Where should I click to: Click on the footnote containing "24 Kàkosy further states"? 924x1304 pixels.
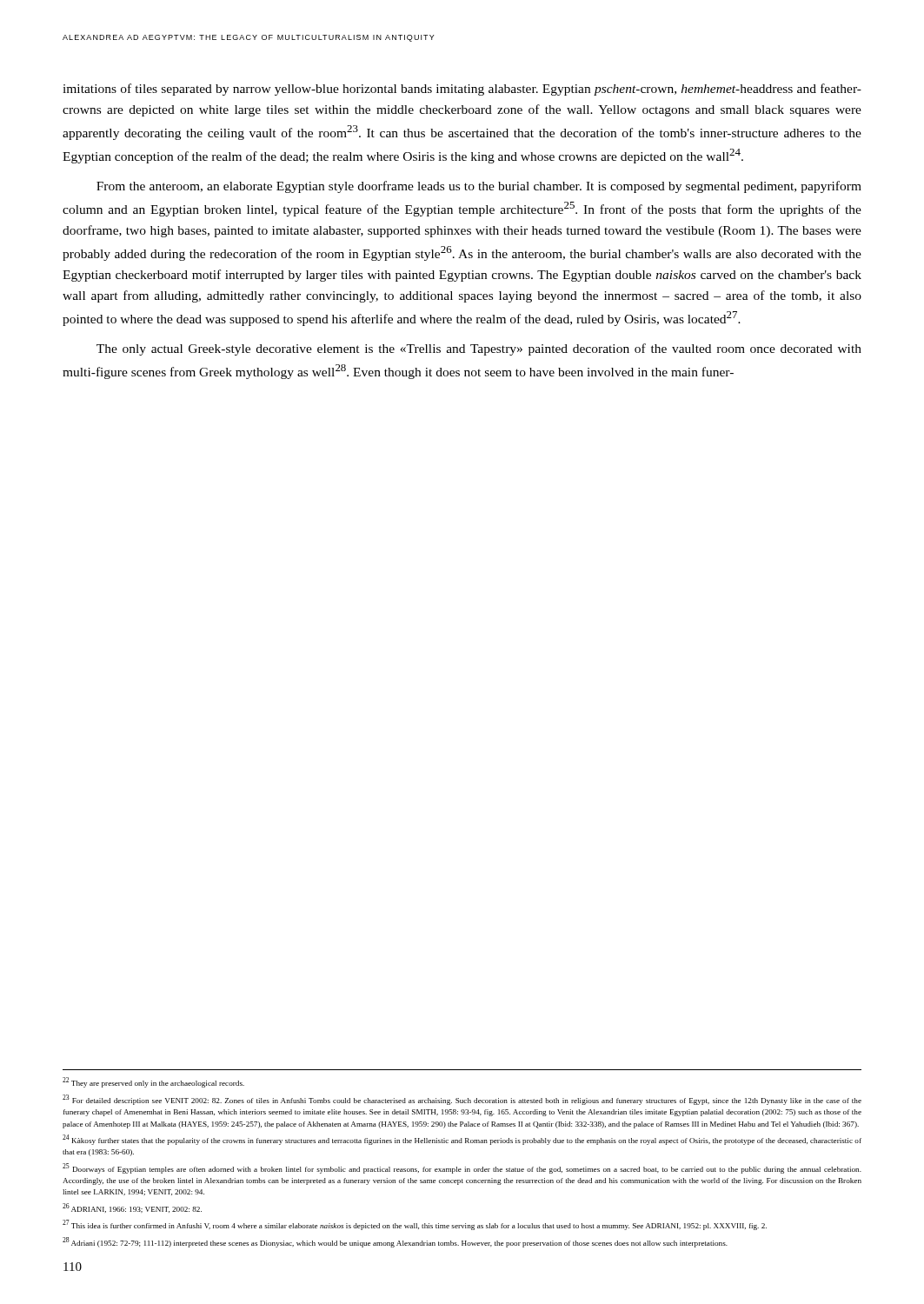click(462, 1145)
